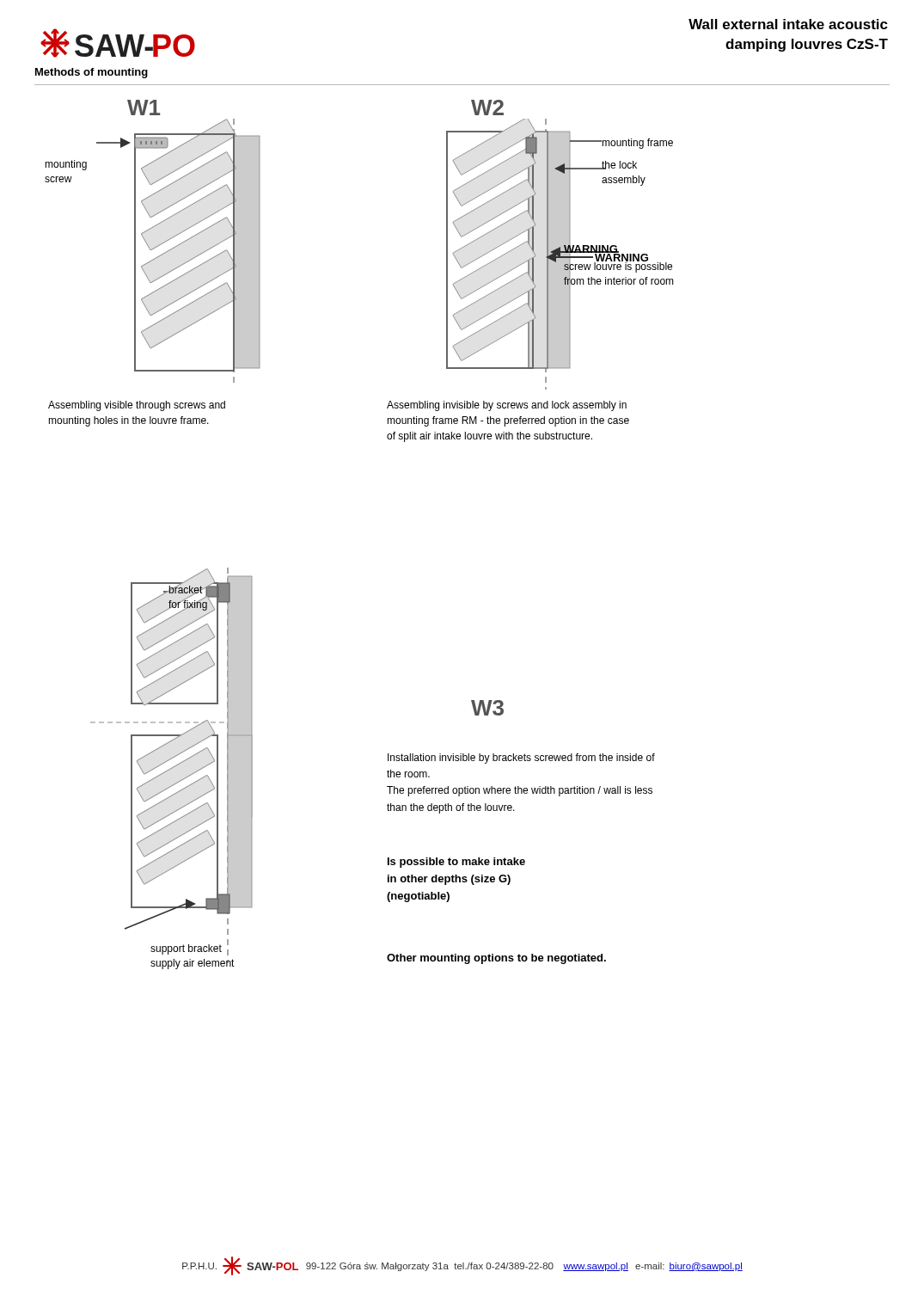
Task: Click on the element starting "Assembling invisible by"
Action: point(508,421)
